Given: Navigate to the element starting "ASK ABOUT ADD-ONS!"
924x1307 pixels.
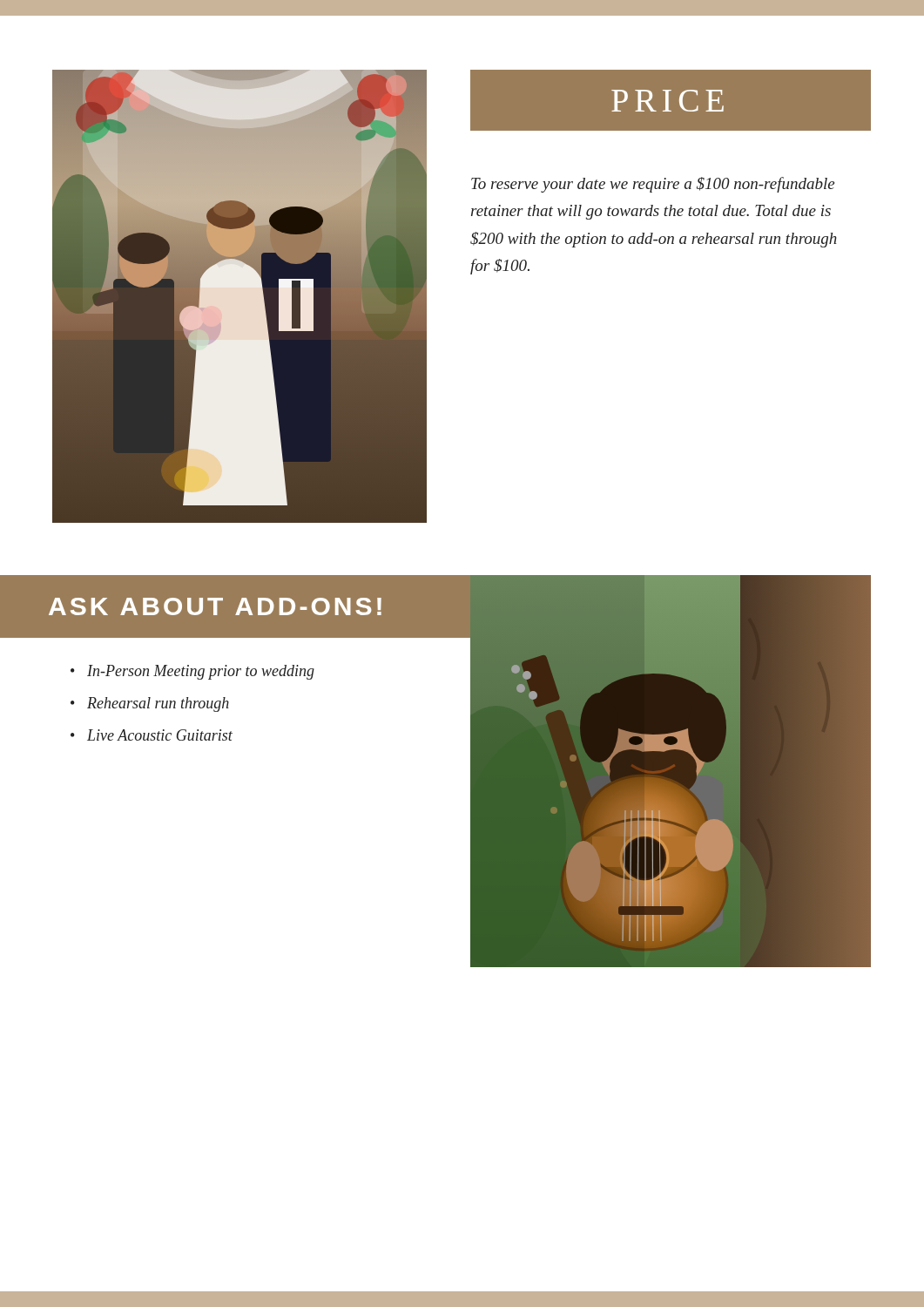Looking at the screenshot, I should pyautogui.click(x=217, y=606).
